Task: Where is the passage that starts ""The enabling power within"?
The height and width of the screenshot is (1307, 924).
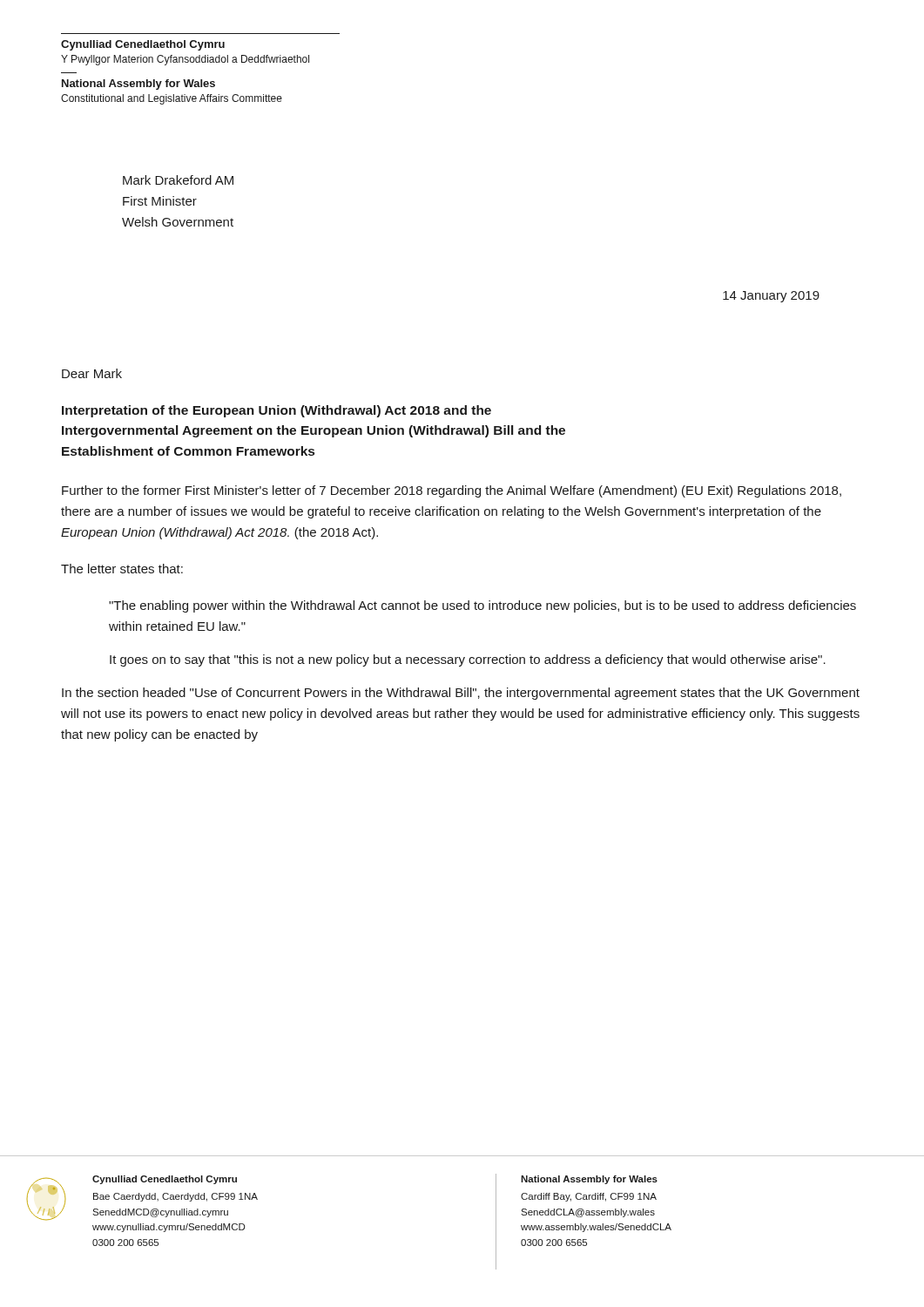Action: click(x=483, y=615)
